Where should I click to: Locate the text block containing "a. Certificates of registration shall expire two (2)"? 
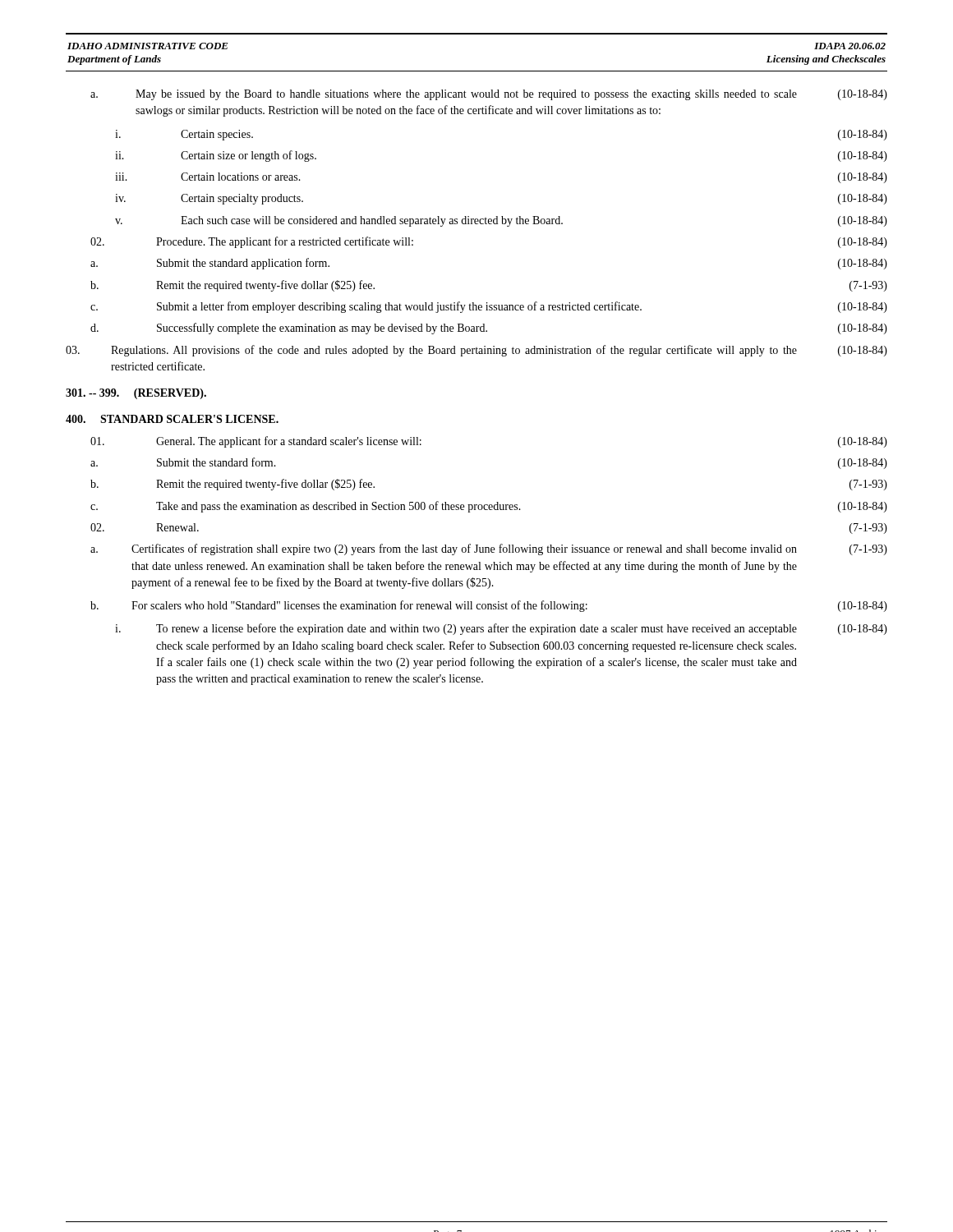click(x=476, y=566)
